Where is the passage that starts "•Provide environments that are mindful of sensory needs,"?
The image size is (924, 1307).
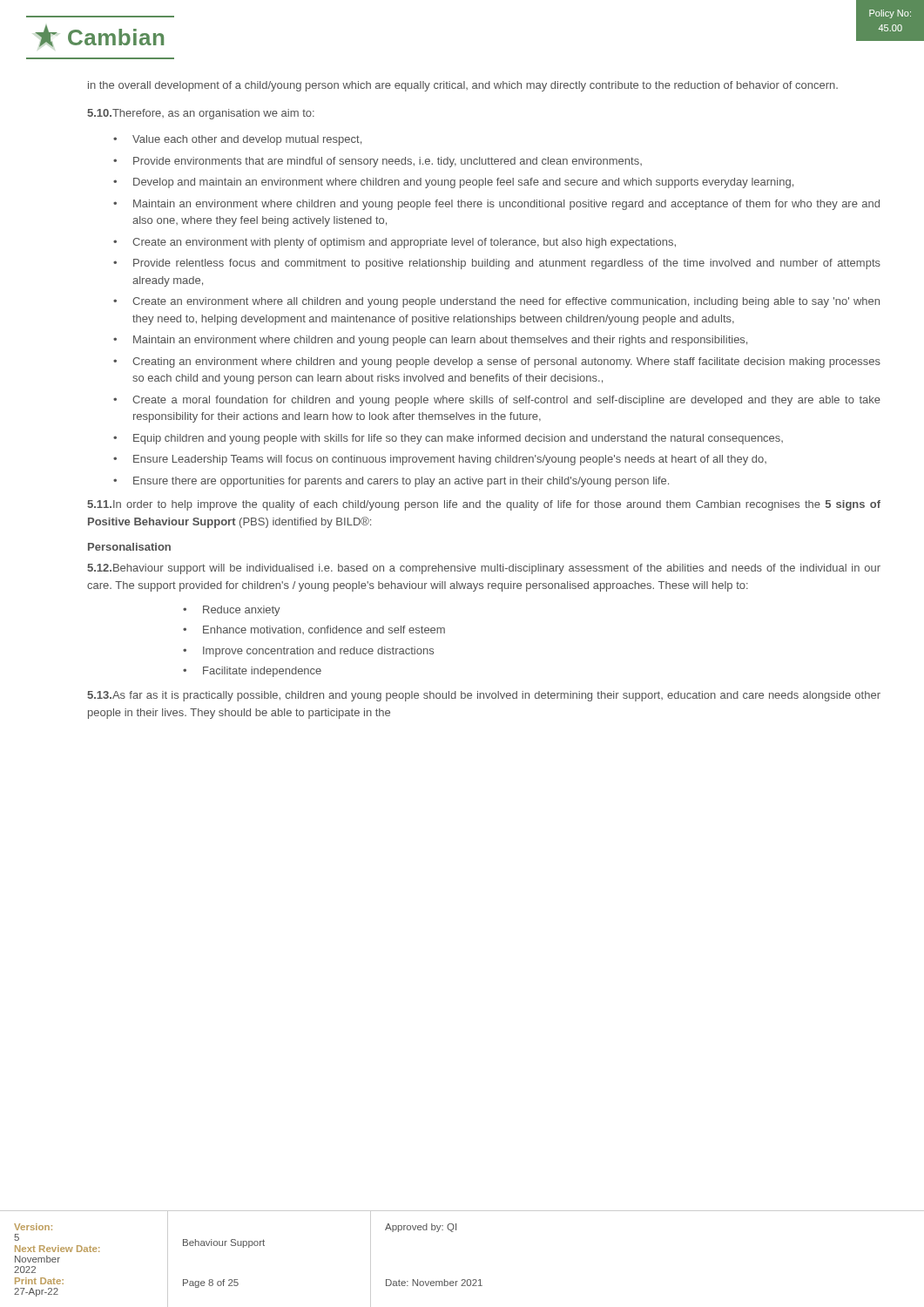378,161
